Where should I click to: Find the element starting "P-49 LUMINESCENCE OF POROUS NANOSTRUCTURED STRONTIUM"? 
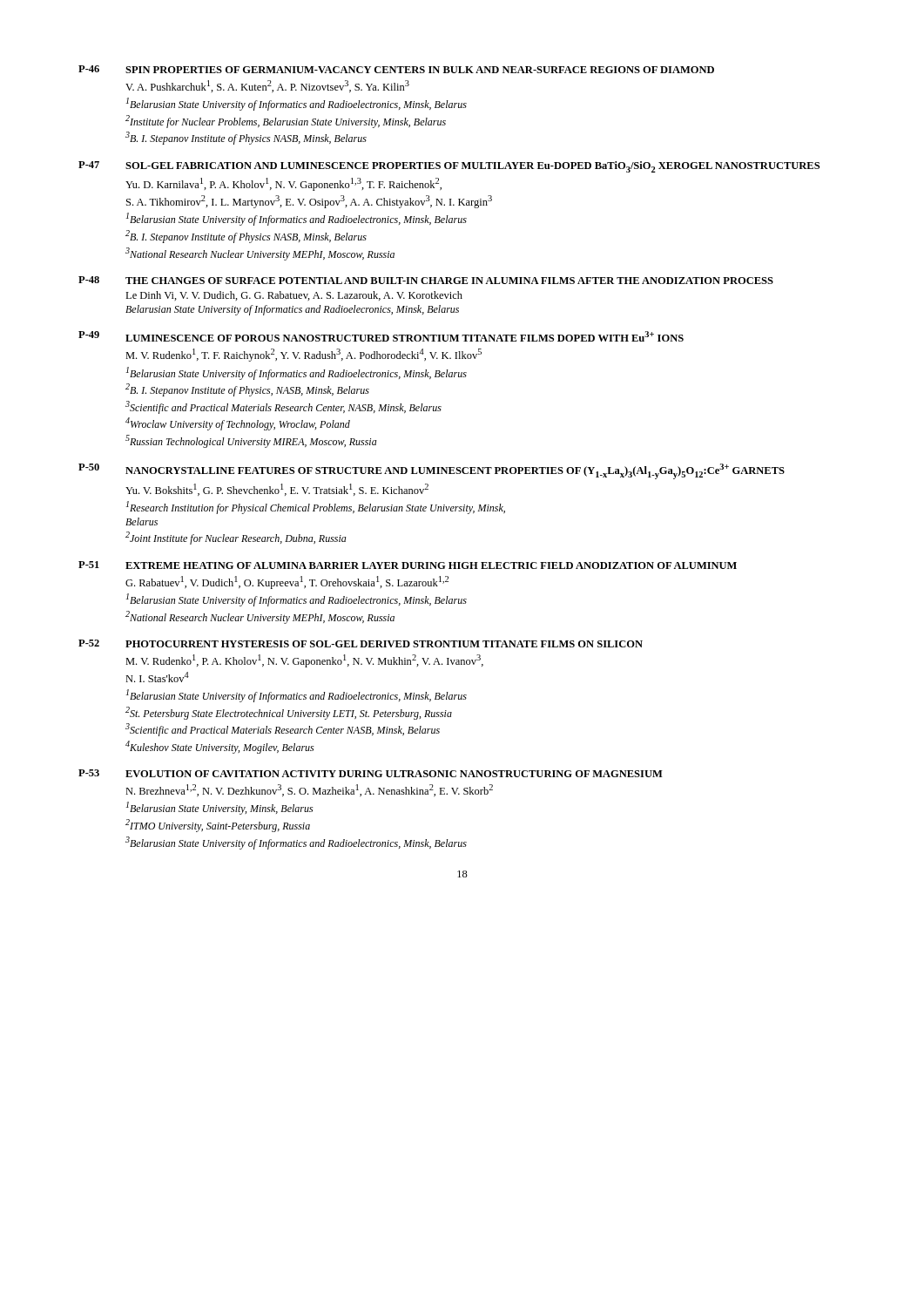[381, 336]
